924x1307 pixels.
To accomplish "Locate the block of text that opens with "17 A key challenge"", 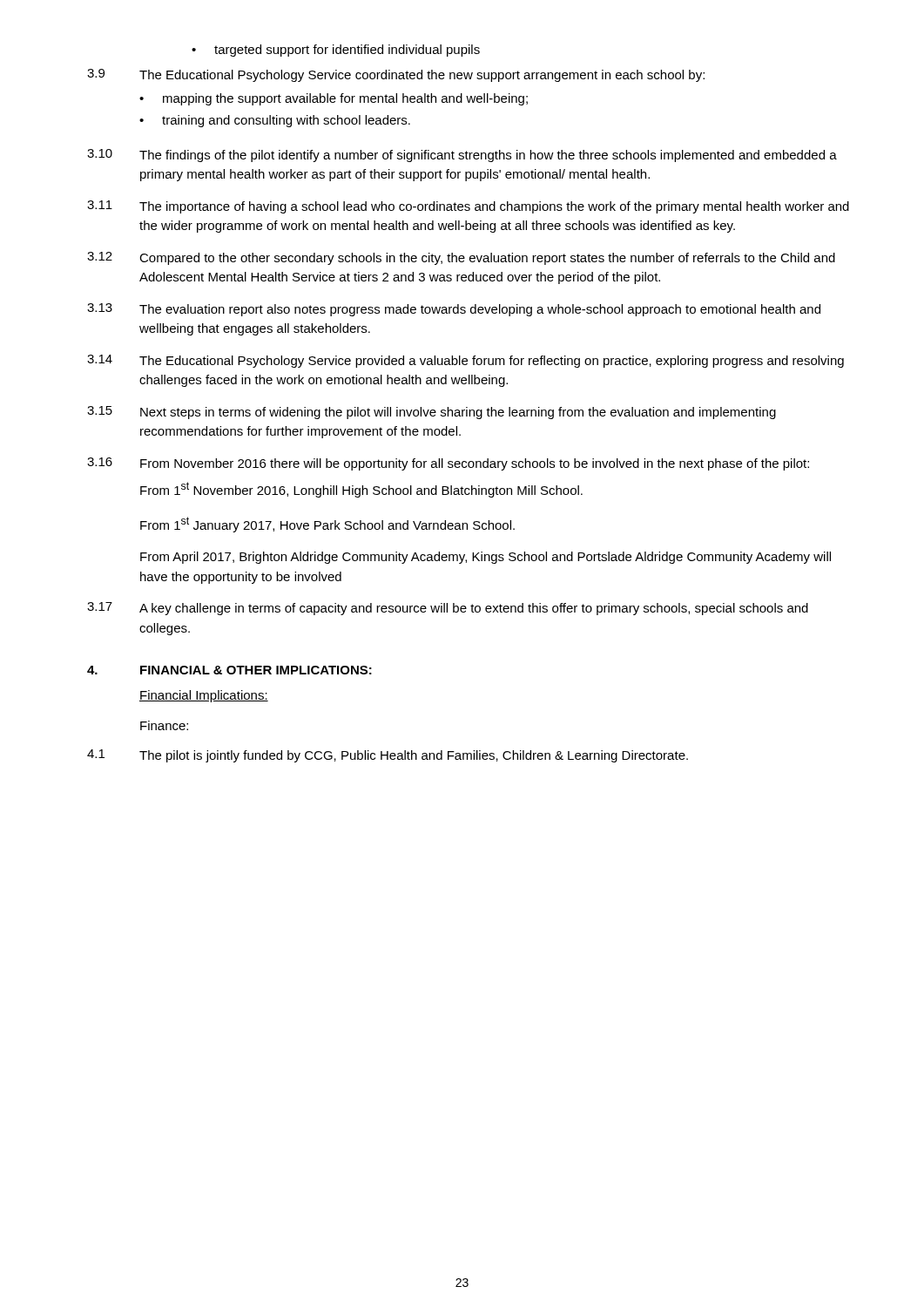I will [471, 618].
